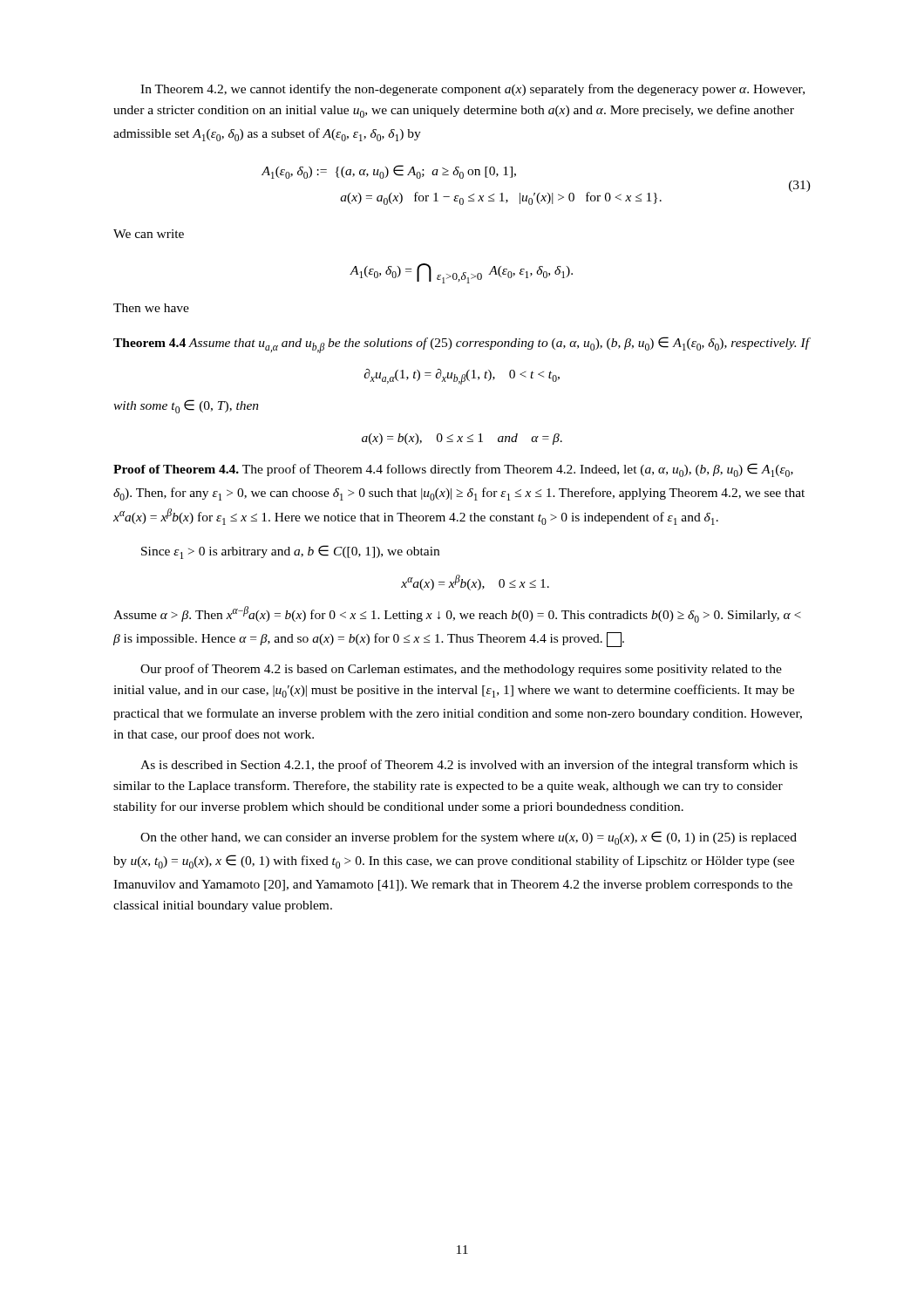Select the text block starting "A1(ε0, δ0) := {(a, α,"
Image resolution: width=924 pixels, height=1308 pixels.
(462, 185)
